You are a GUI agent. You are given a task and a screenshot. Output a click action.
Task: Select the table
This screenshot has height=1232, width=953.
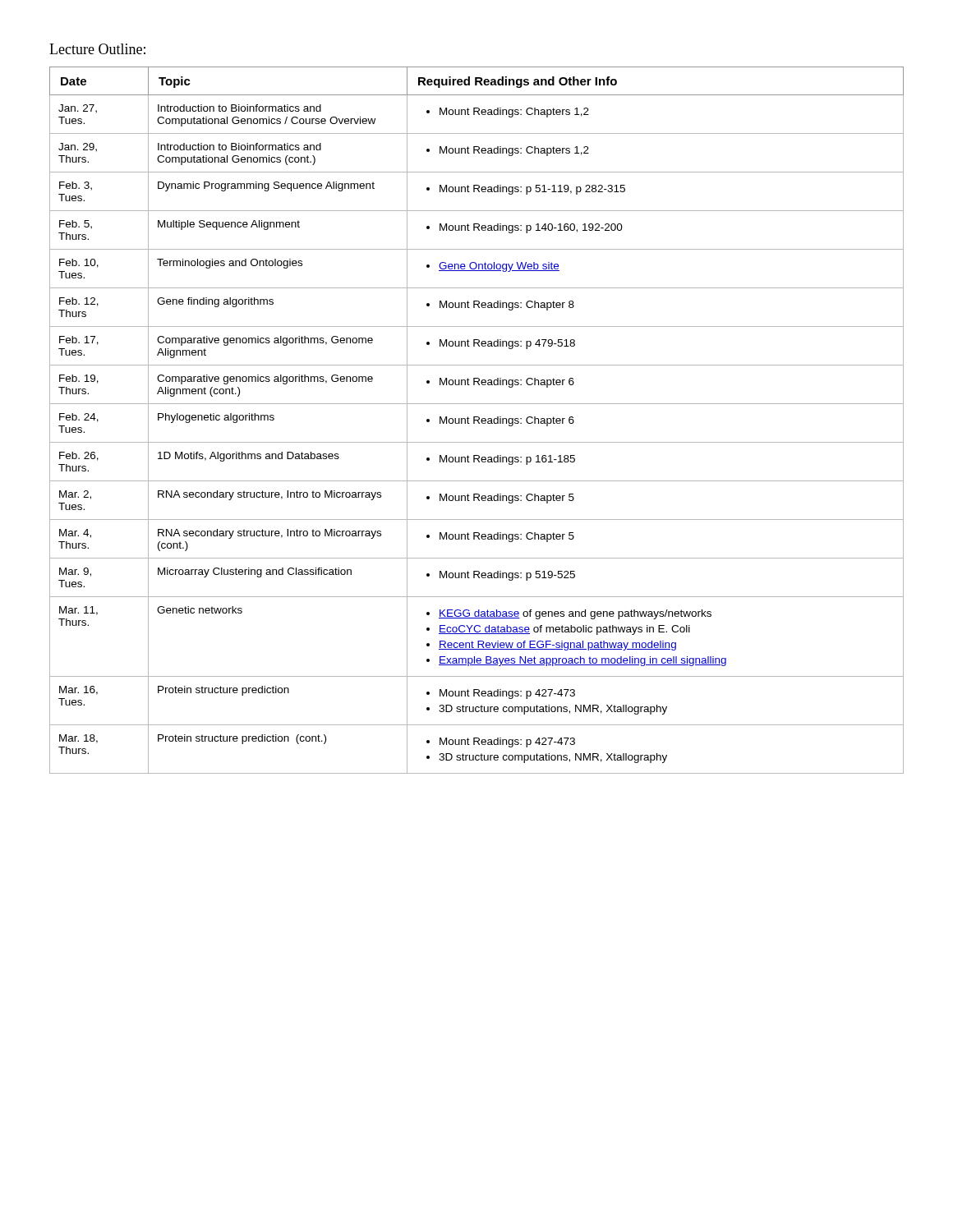coord(476,420)
